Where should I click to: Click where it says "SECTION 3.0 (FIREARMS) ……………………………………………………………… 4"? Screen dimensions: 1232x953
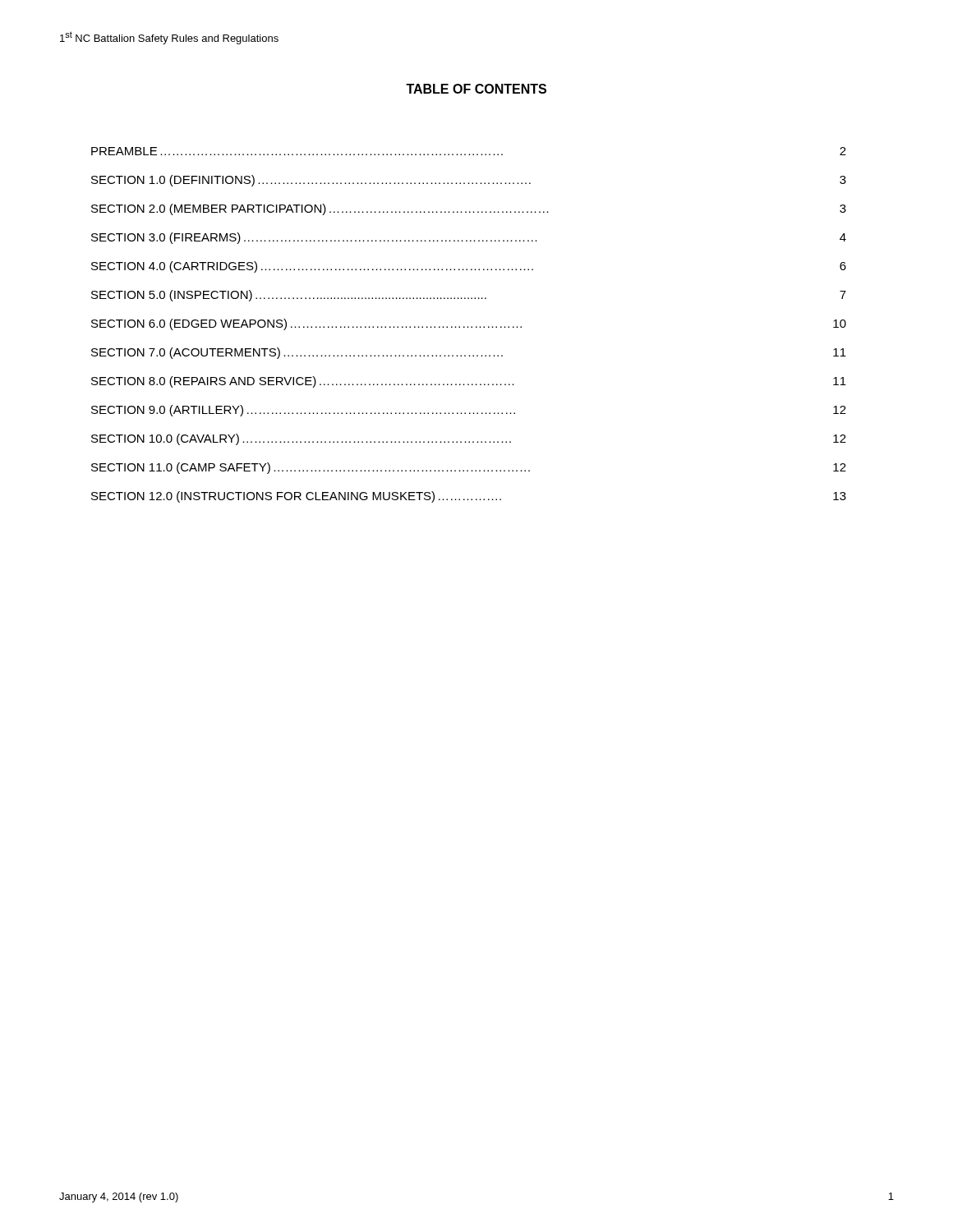click(x=468, y=237)
